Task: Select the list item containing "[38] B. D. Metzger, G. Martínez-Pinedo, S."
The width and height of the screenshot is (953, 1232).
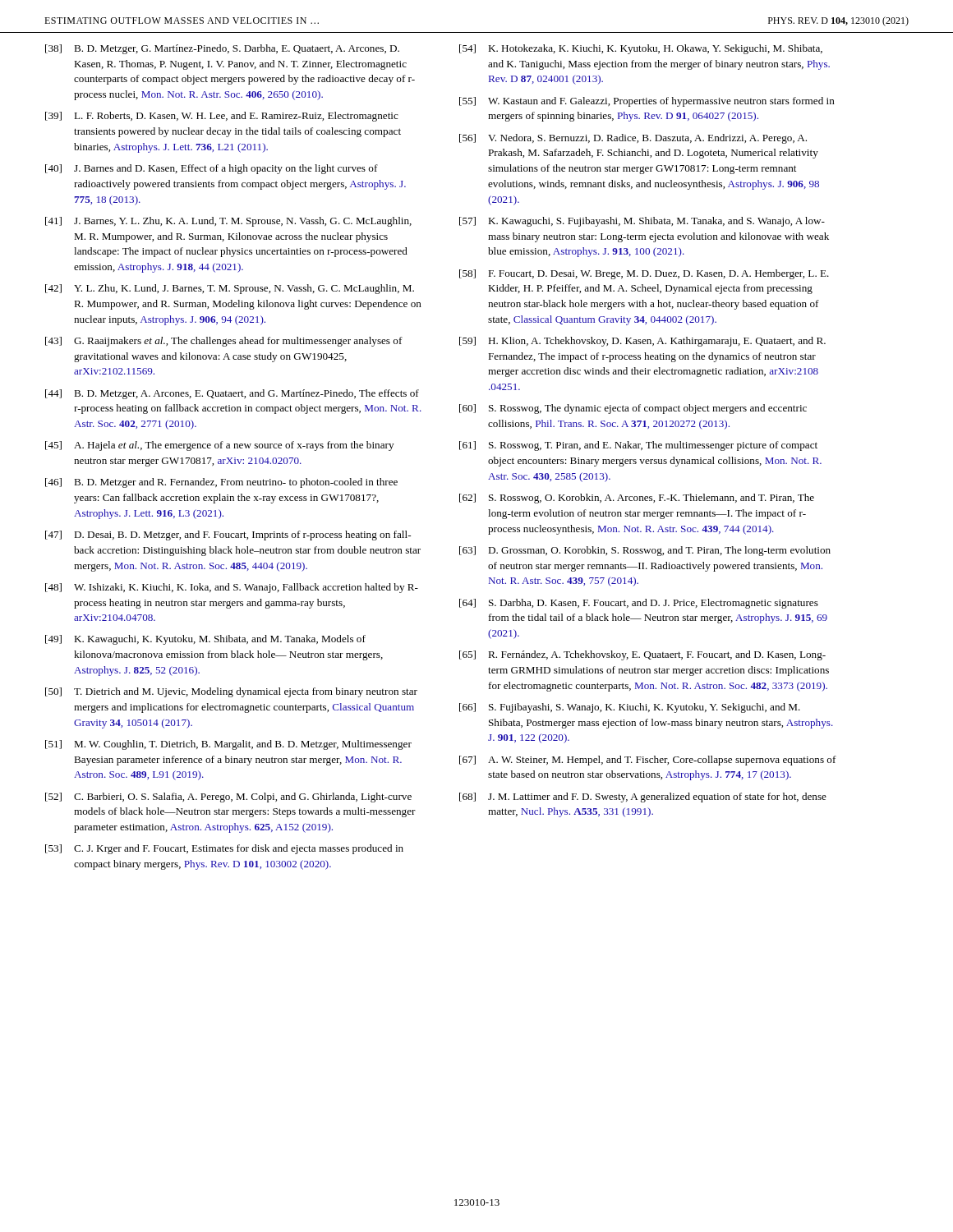Action: click(x=233, y=72)
